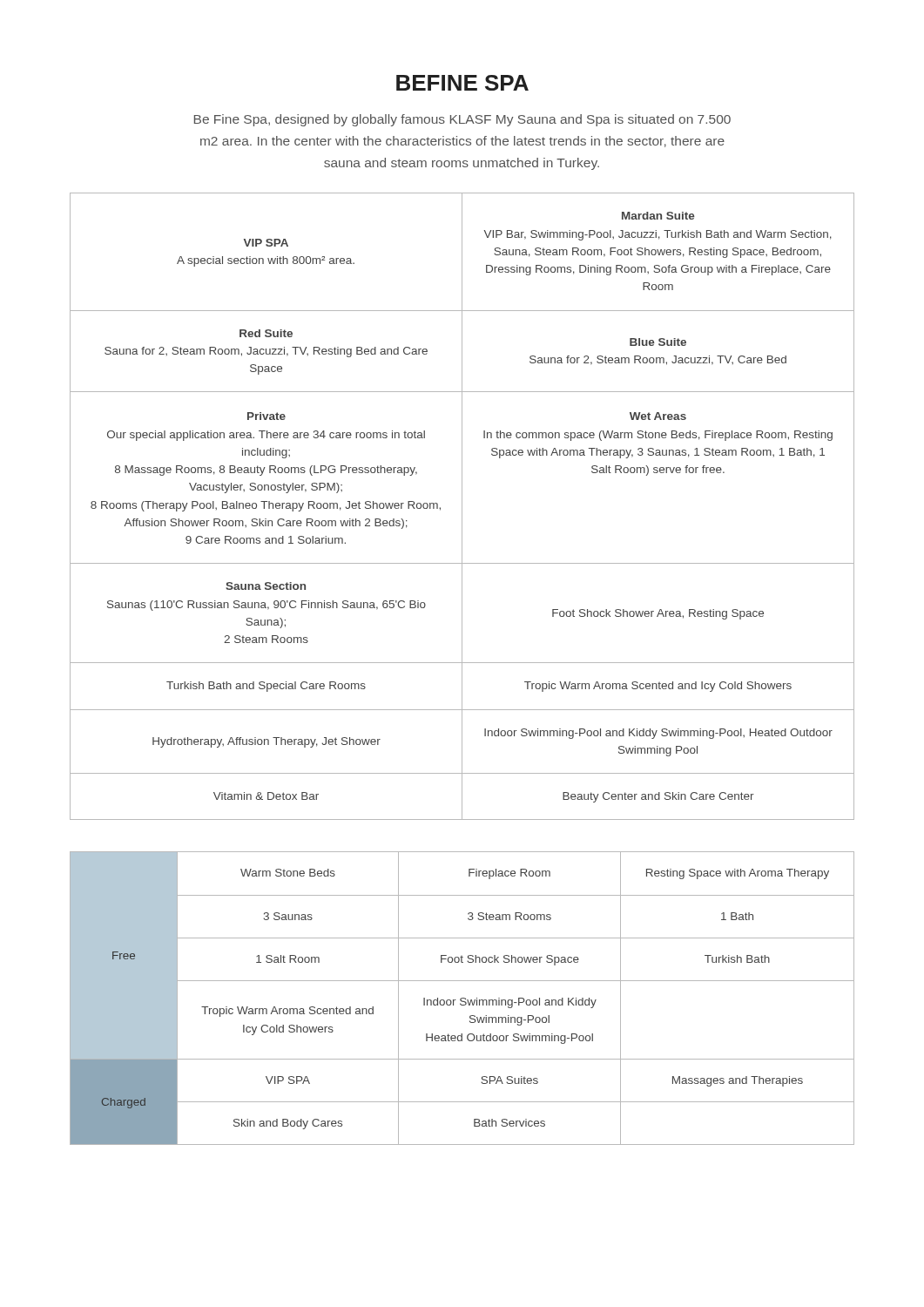Navigate to the text starting "Be Fine Spa, designed by globally famous KLASF"
This screenshot has height=1307, width=924.
[462, 141]
